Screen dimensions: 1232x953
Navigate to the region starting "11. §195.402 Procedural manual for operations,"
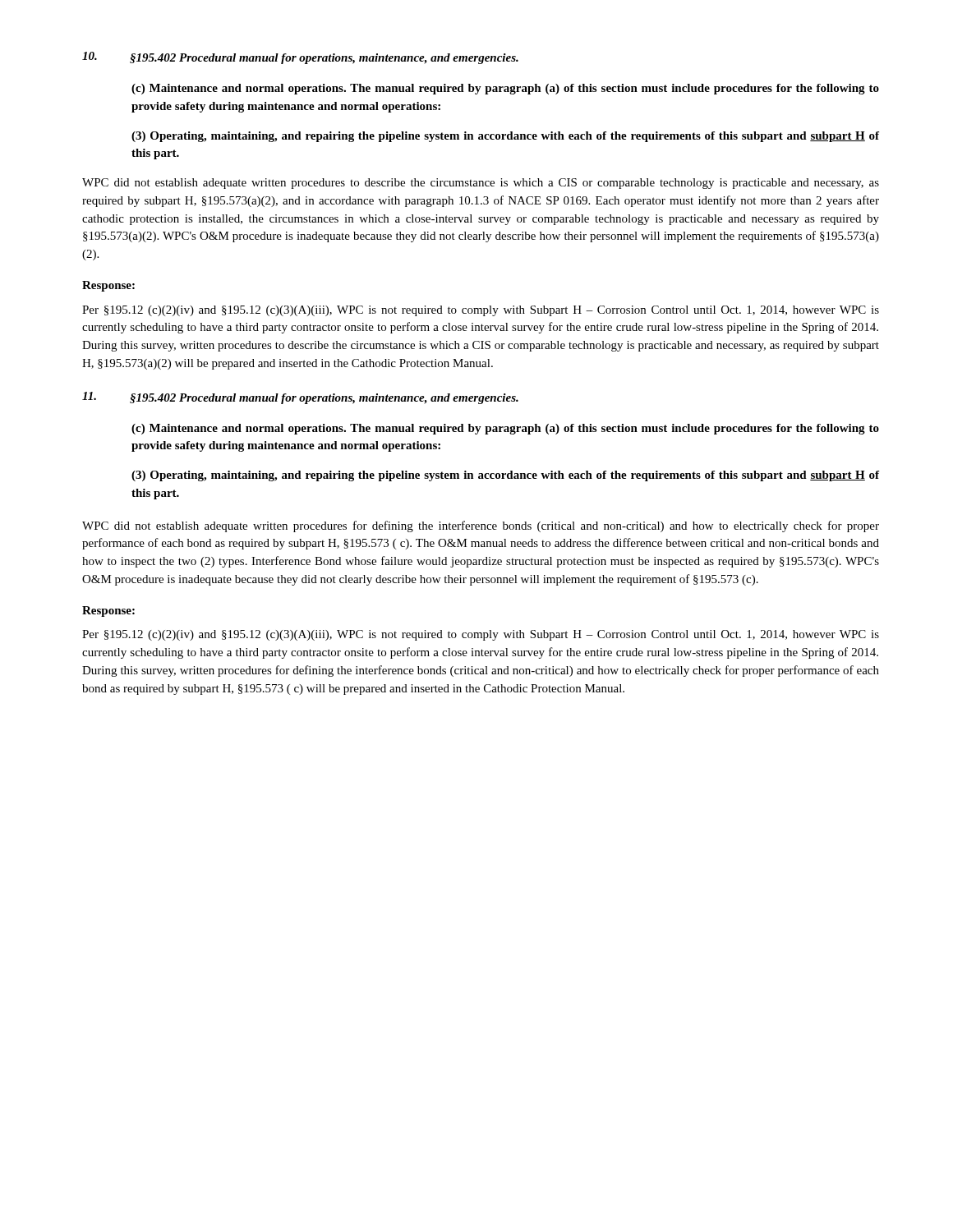(x=301, y=398)
